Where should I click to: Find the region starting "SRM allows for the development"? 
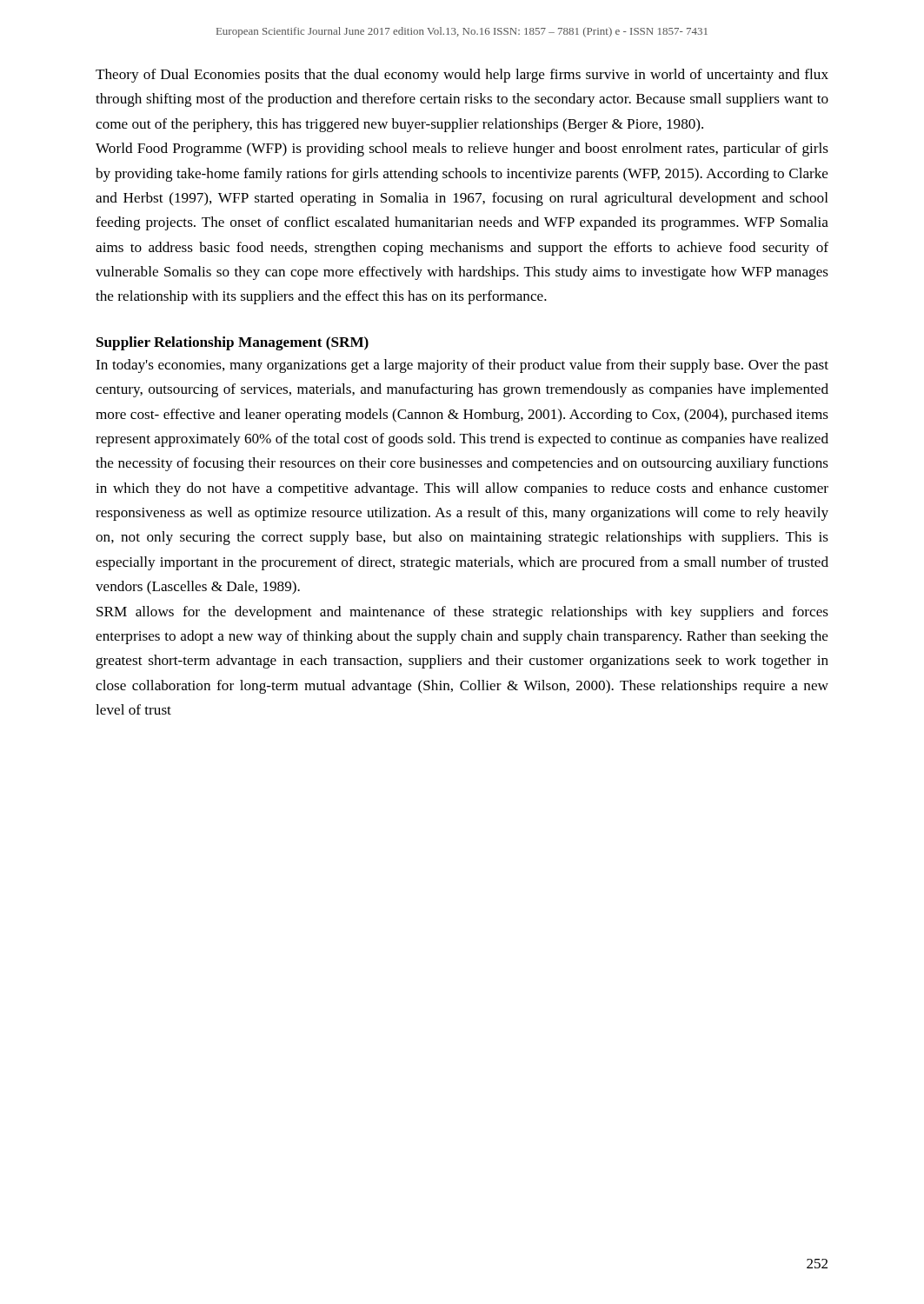pyautogui.click(x=462, y=661)
